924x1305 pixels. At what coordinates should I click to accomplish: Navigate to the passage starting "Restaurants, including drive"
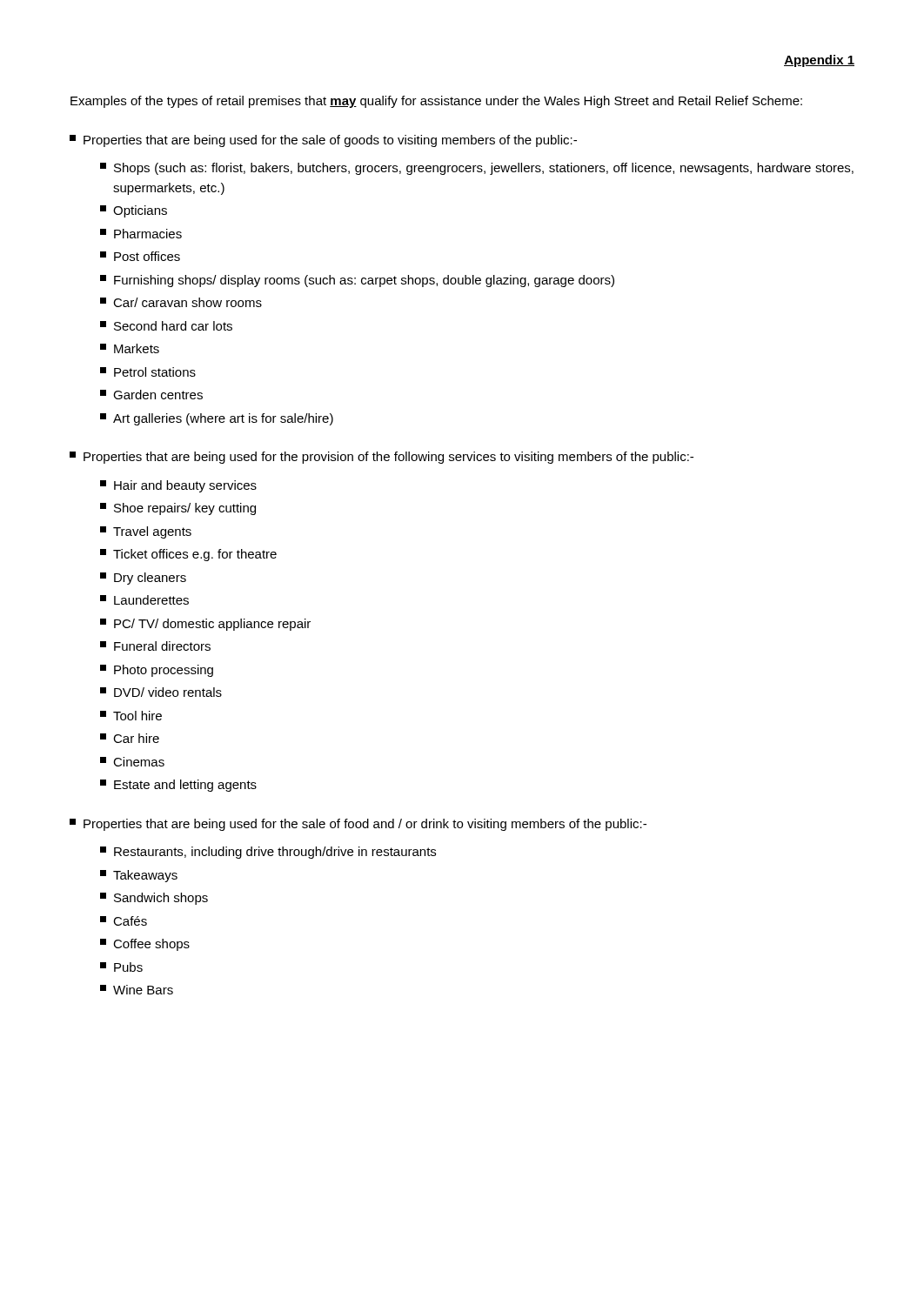268,853
